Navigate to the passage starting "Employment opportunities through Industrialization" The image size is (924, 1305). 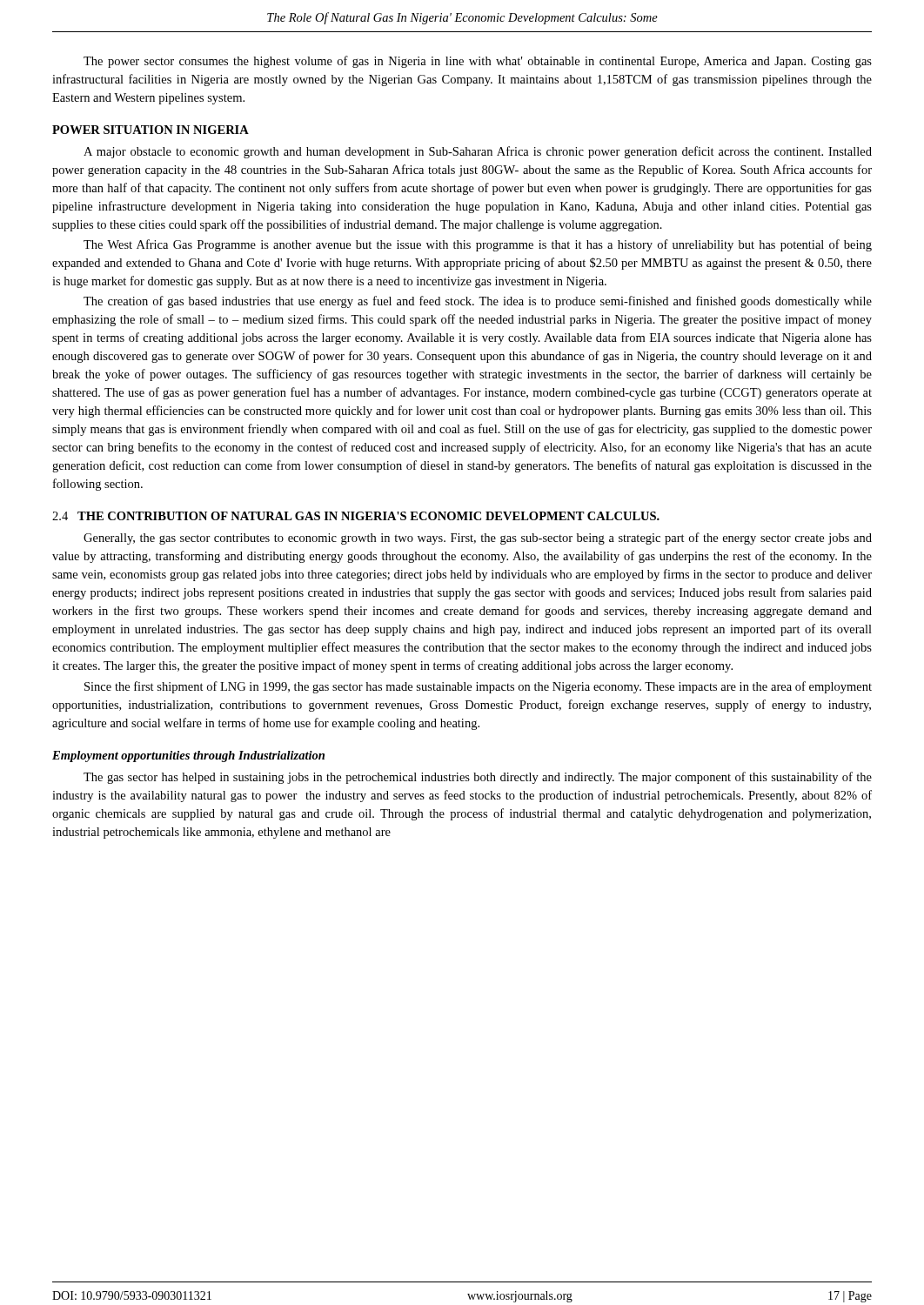tap(189, 755)
